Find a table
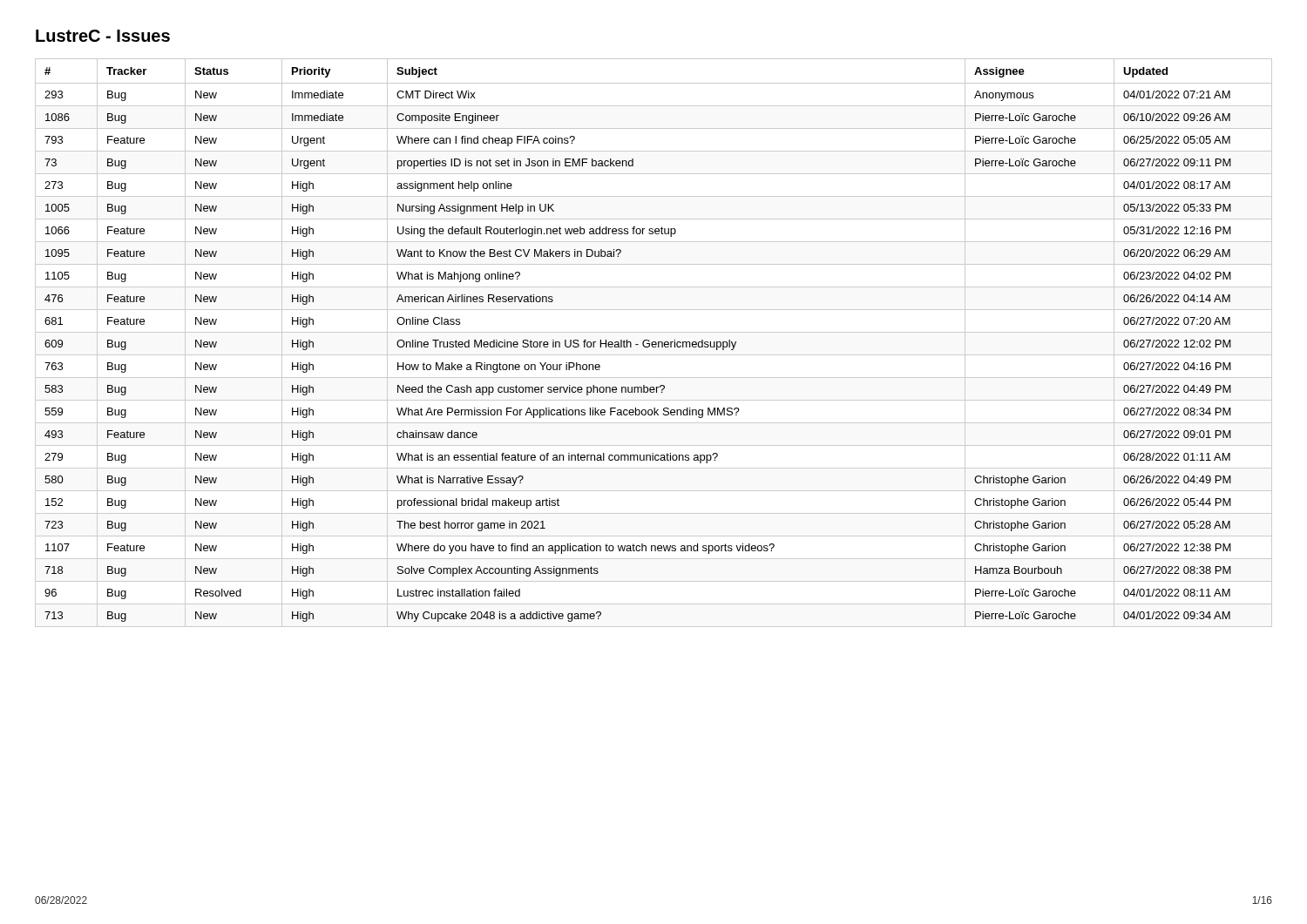 click(654, 343)
